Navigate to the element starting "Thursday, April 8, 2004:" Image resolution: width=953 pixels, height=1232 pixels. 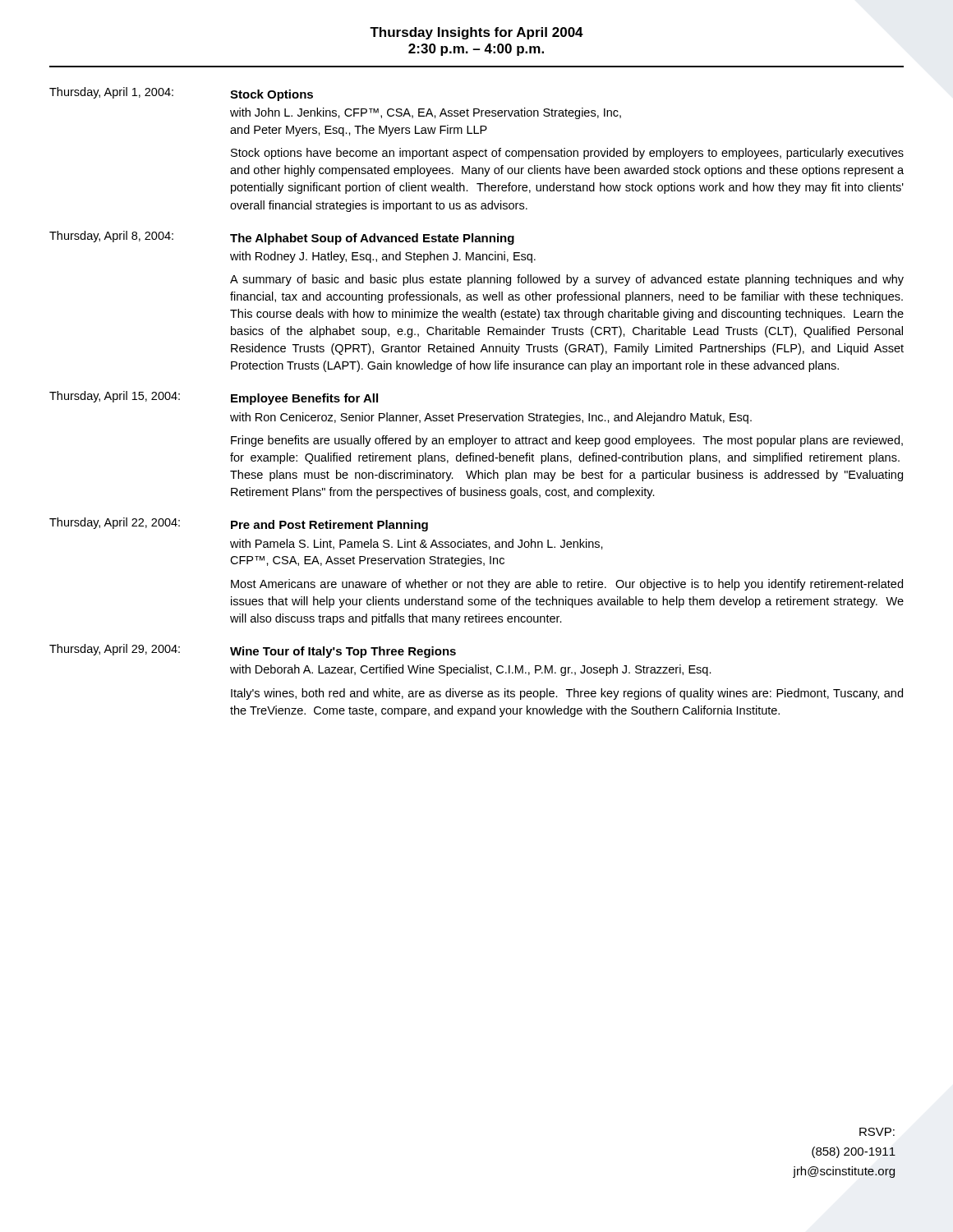(112, 235)
